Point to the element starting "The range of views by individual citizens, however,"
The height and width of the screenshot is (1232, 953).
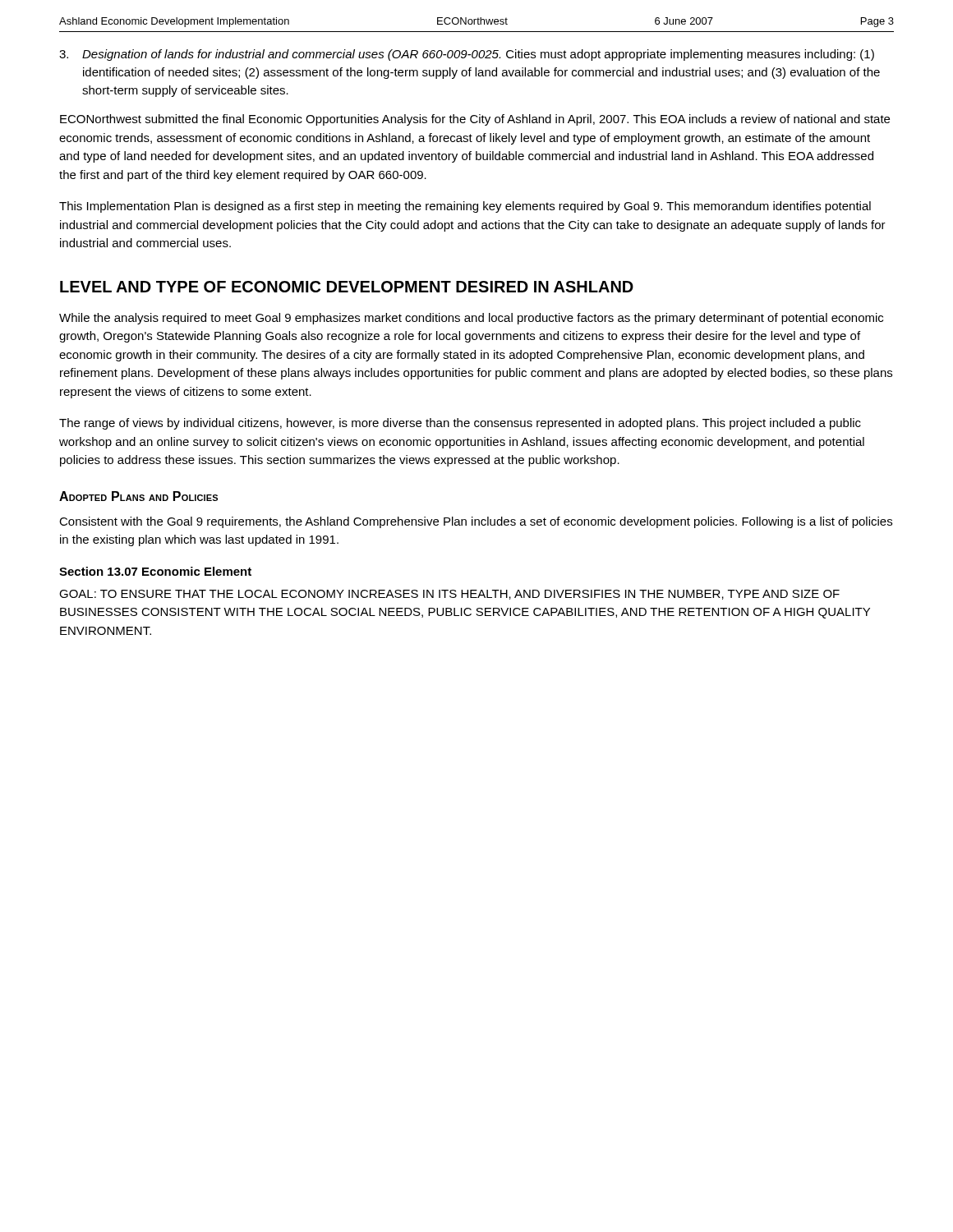point(462,441)
